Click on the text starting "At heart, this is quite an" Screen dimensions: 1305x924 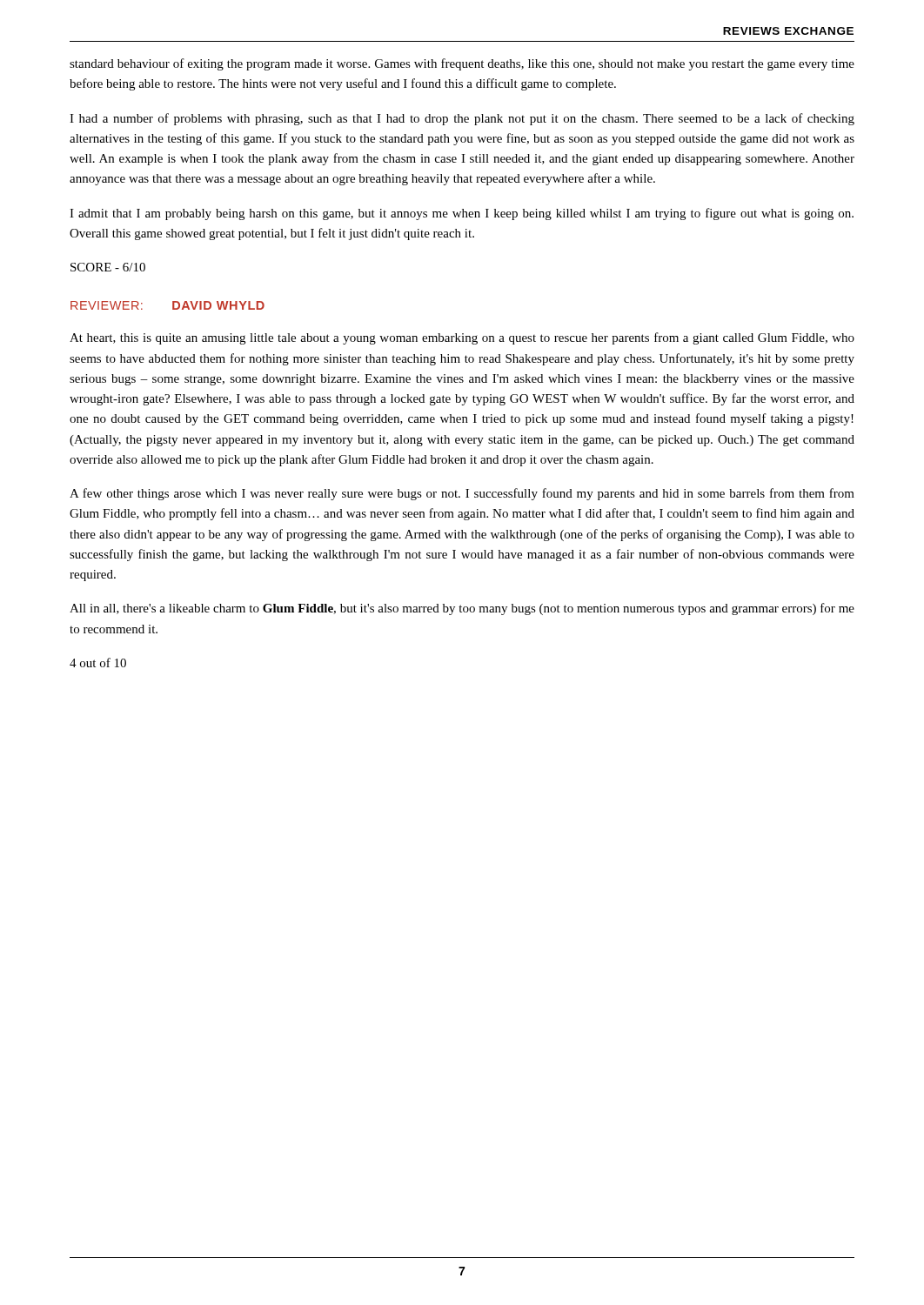[x=462, y=398]
